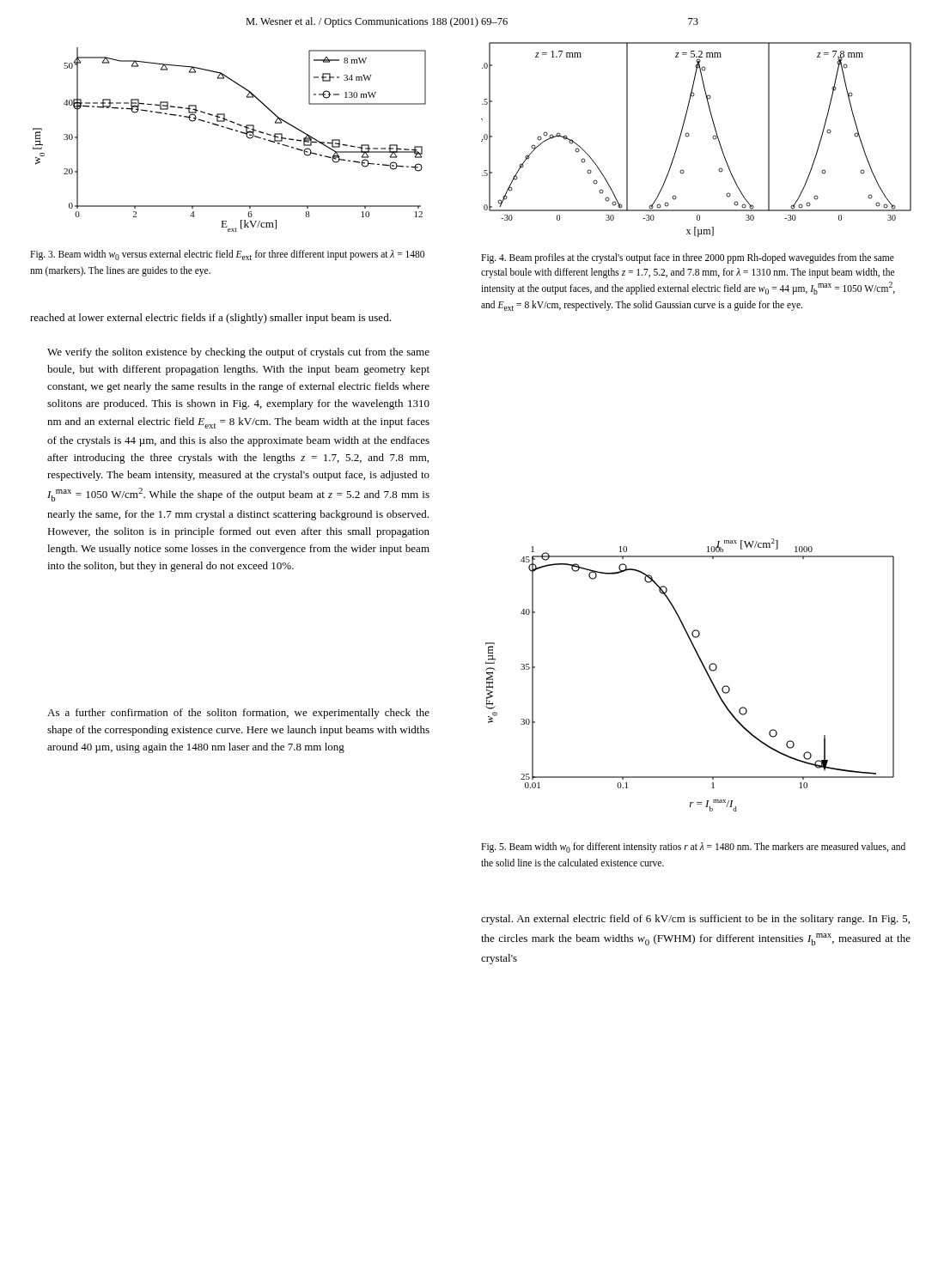Locate the text block that reads "We verify the soliton existence by"
Screen dimensions: 1288x944
point(238,459)
